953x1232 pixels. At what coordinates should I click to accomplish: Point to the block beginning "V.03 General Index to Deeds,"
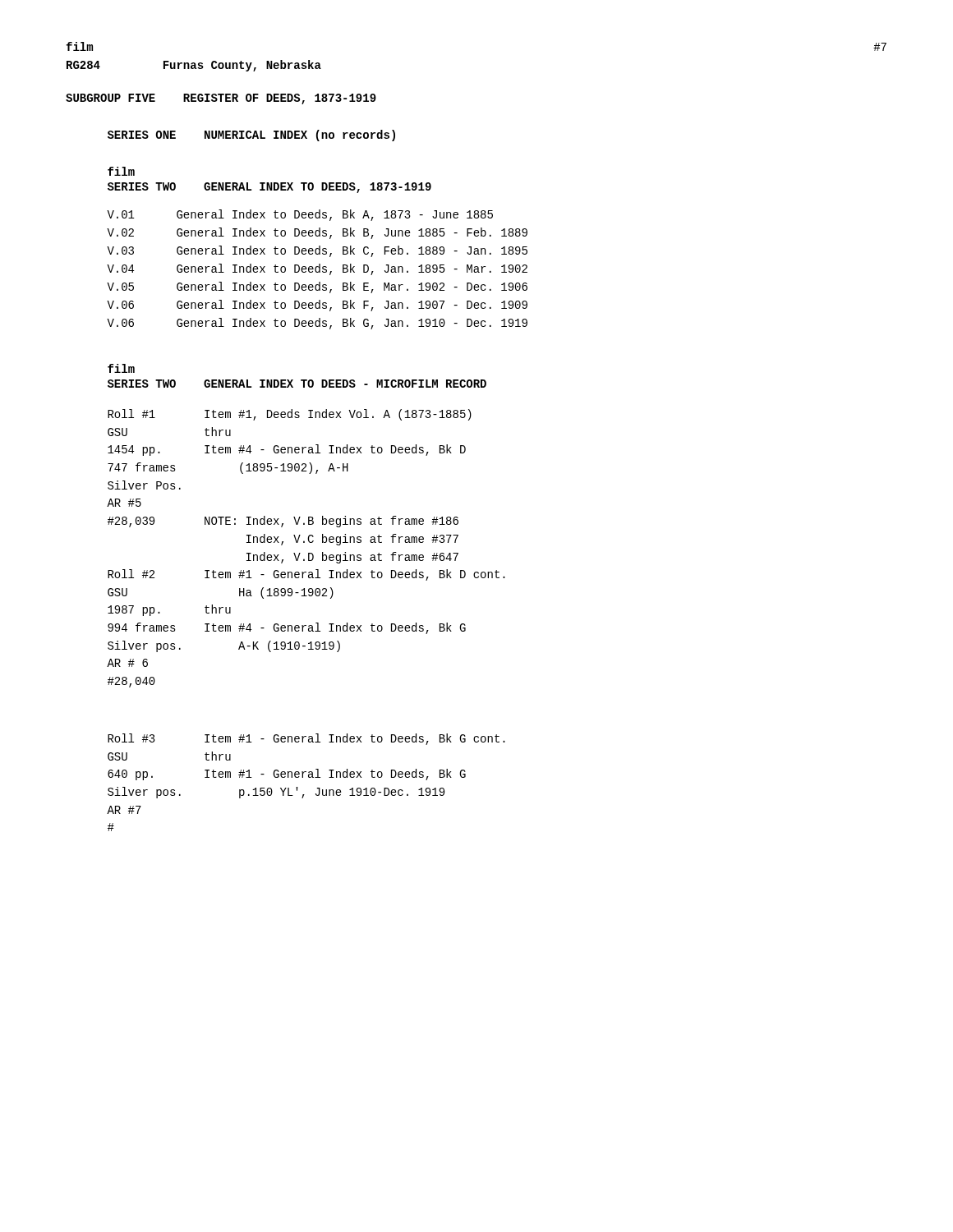click(x=297, y=252)
